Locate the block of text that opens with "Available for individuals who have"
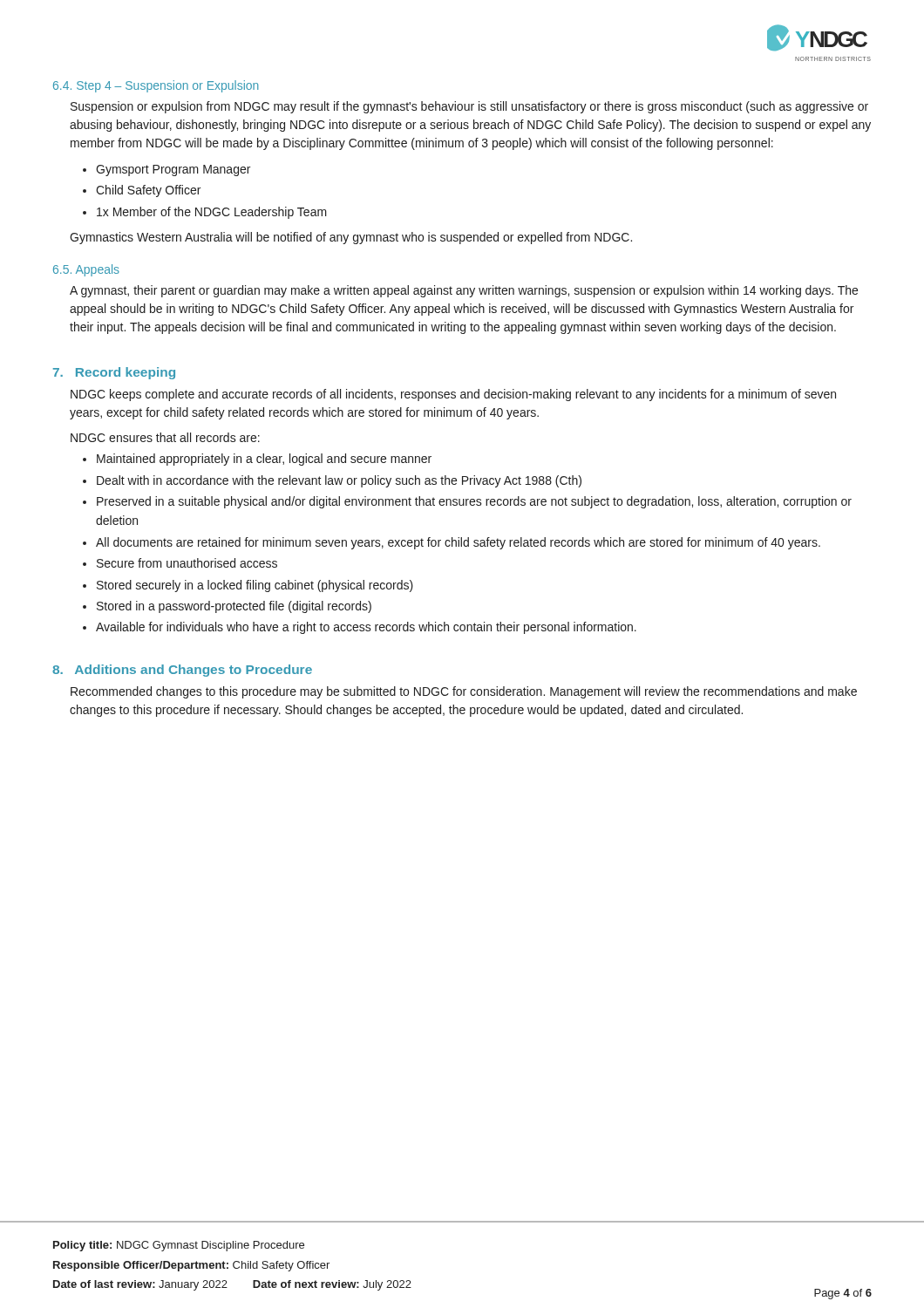The width and height of the screenshot is (924, 1308). [366, 627]
